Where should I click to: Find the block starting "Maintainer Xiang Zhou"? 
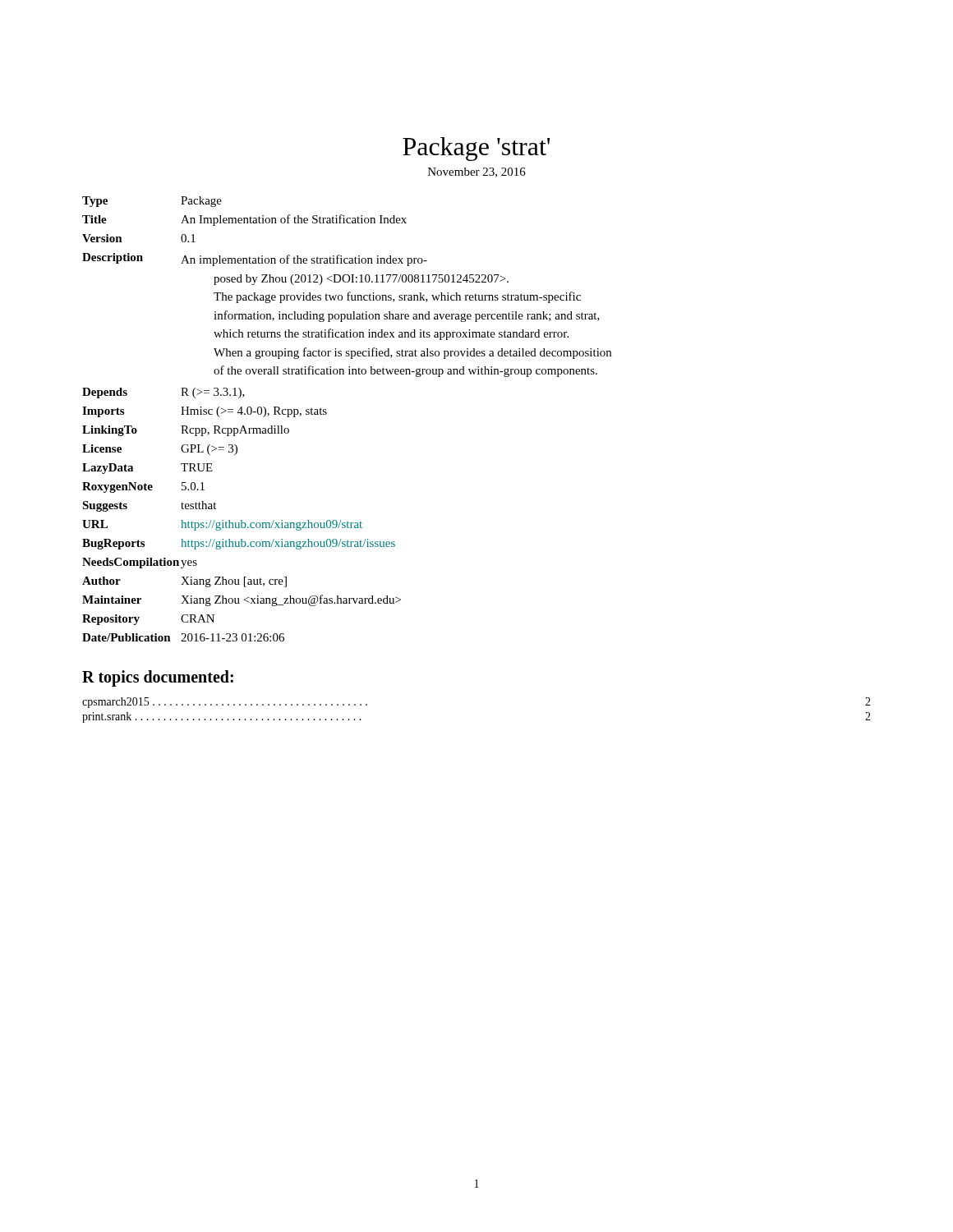(242, 600)
